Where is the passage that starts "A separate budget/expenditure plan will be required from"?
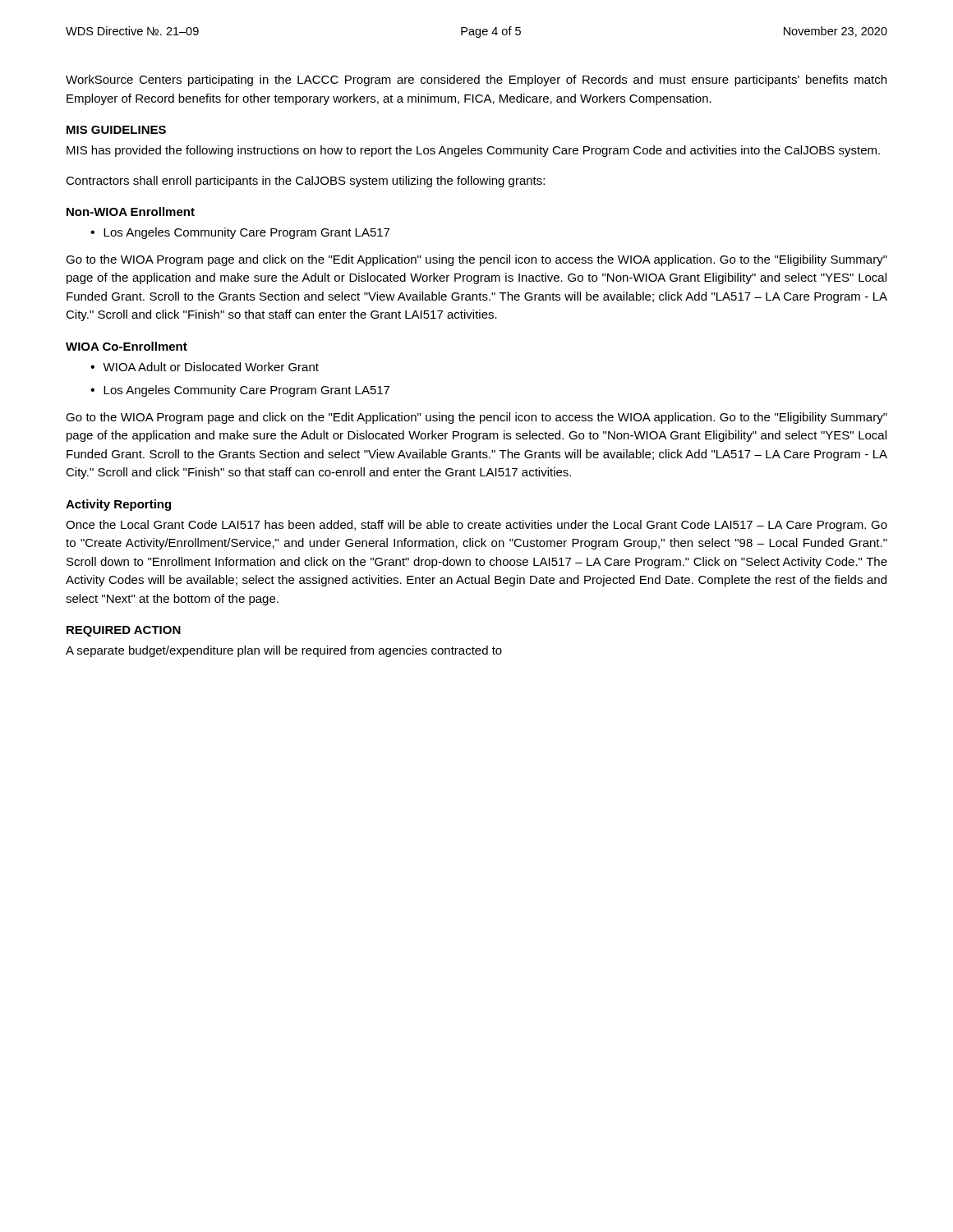 [284, 650]
